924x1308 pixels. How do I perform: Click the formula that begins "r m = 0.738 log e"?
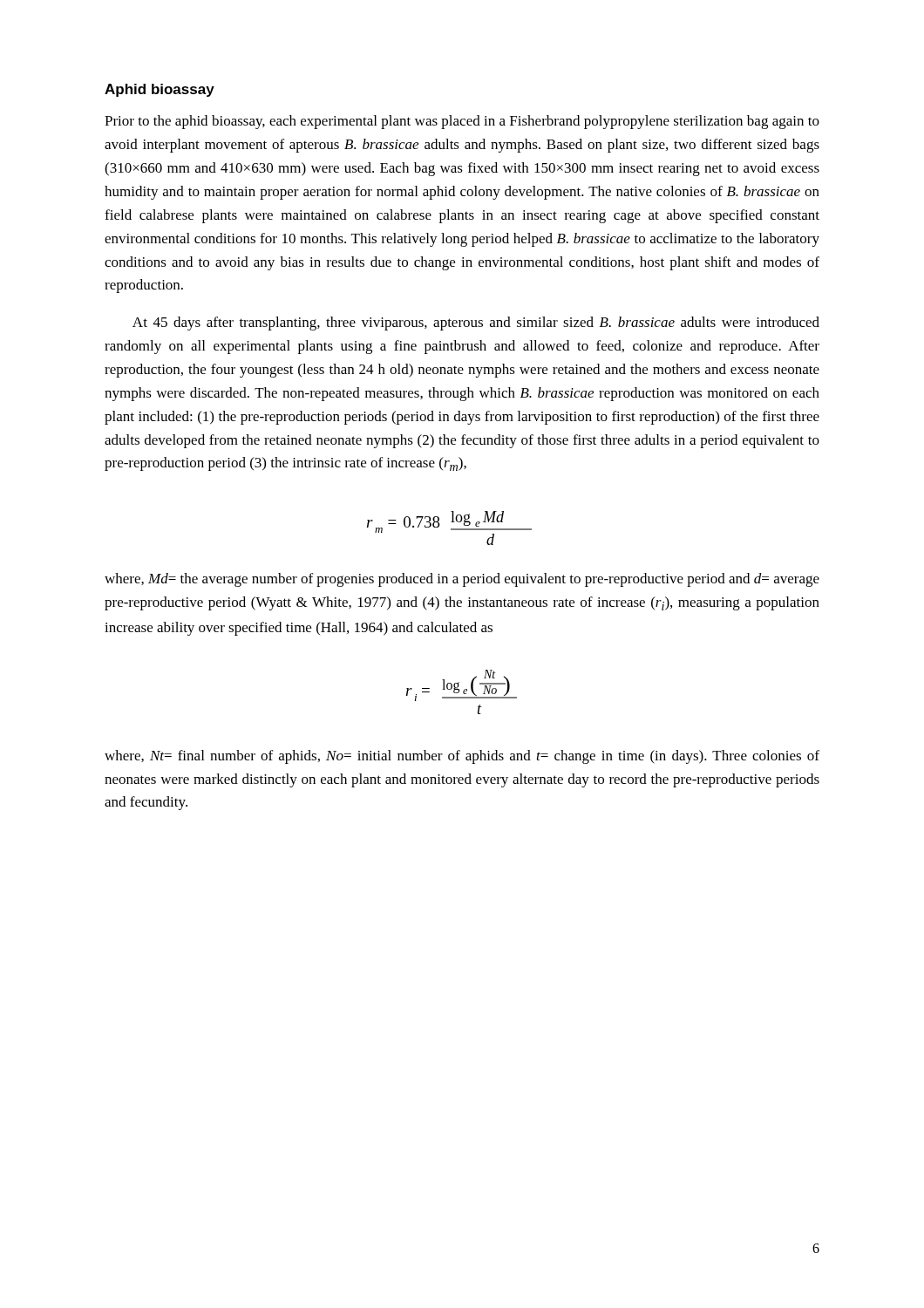click(x=462, y=524)
